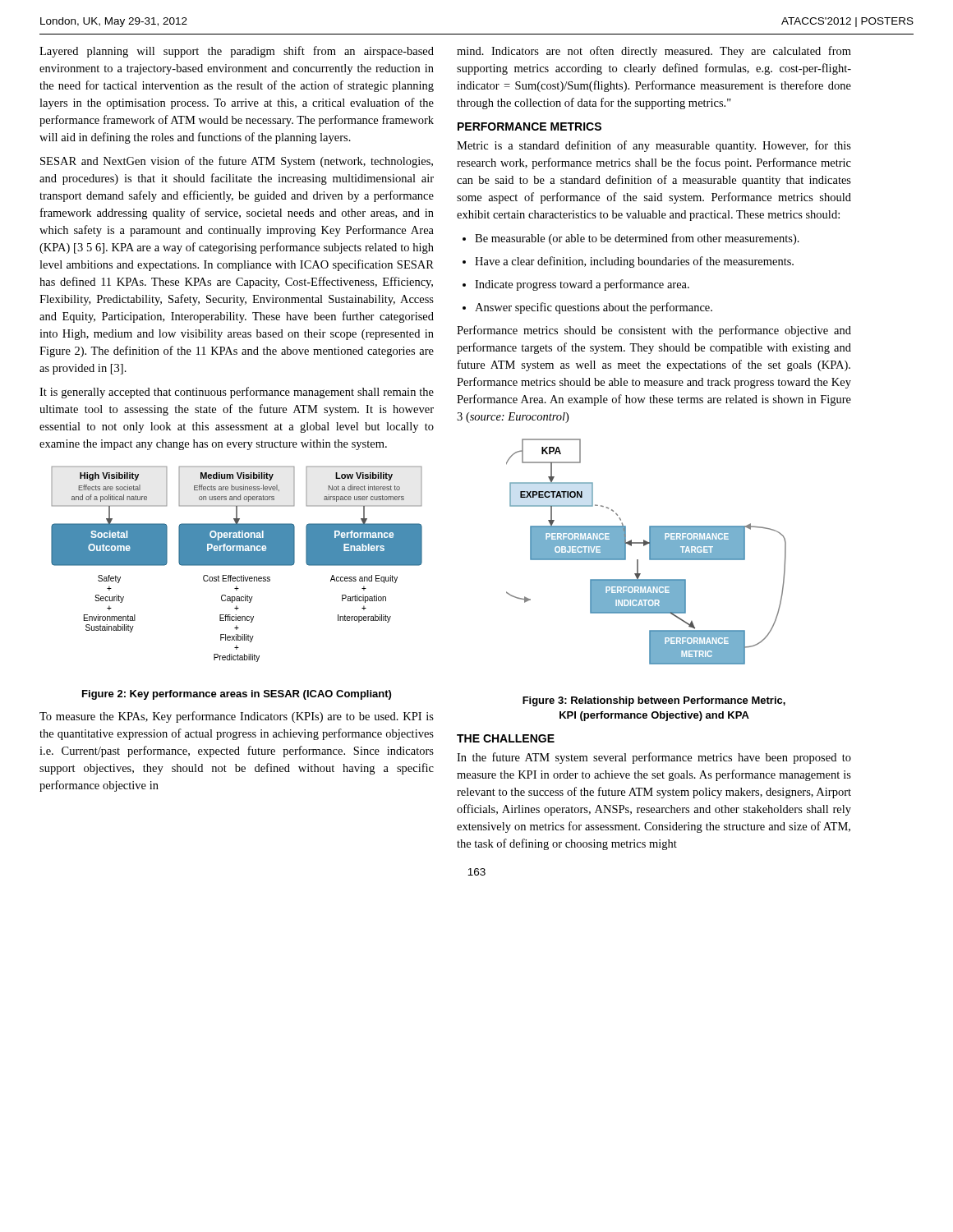Find the block on this page that starts "Have a clear definition, including boundaries"
Screen dimensions: 1232x953
pyautogui.click(x=663, y=262)
